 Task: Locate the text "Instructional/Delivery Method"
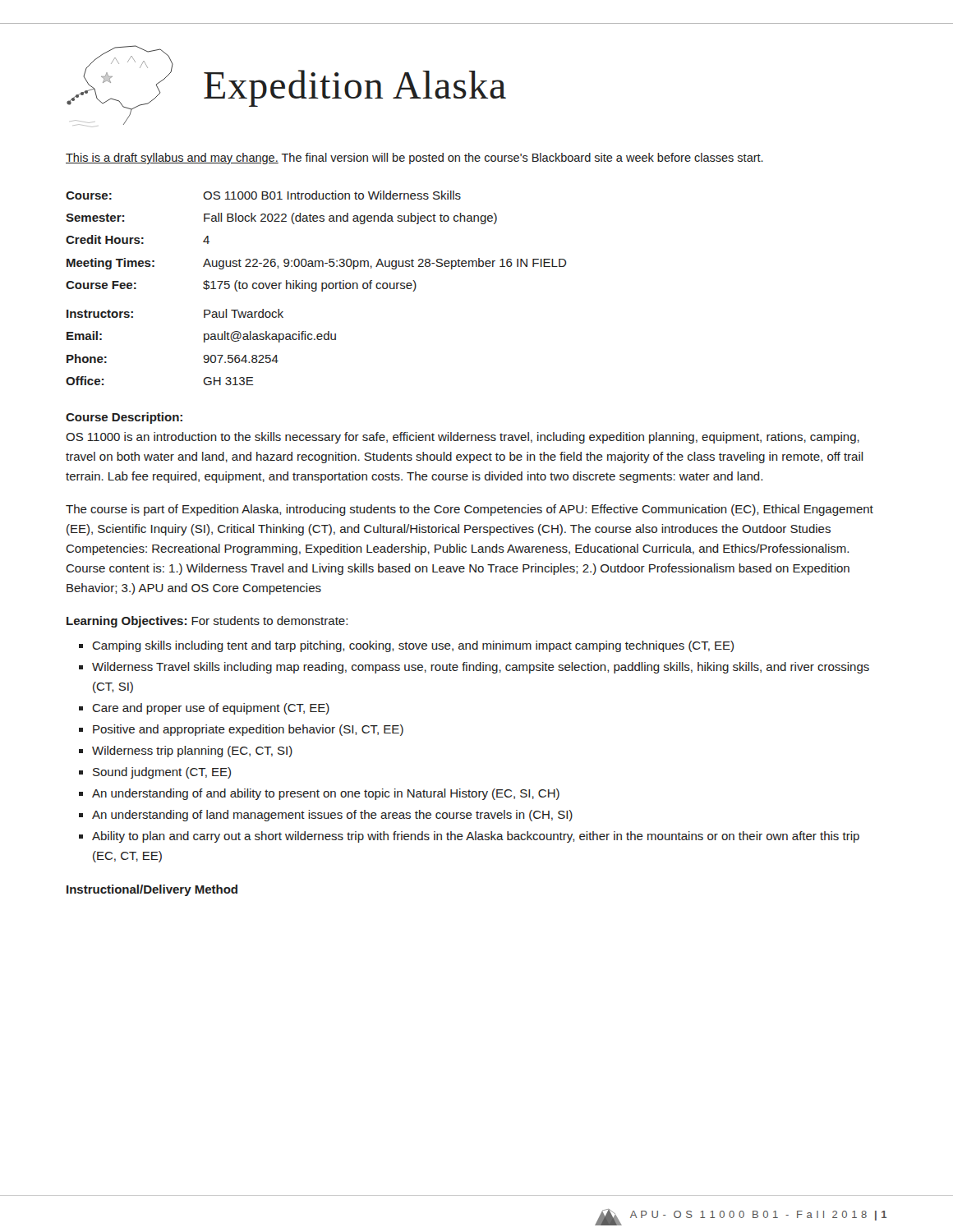152,889
